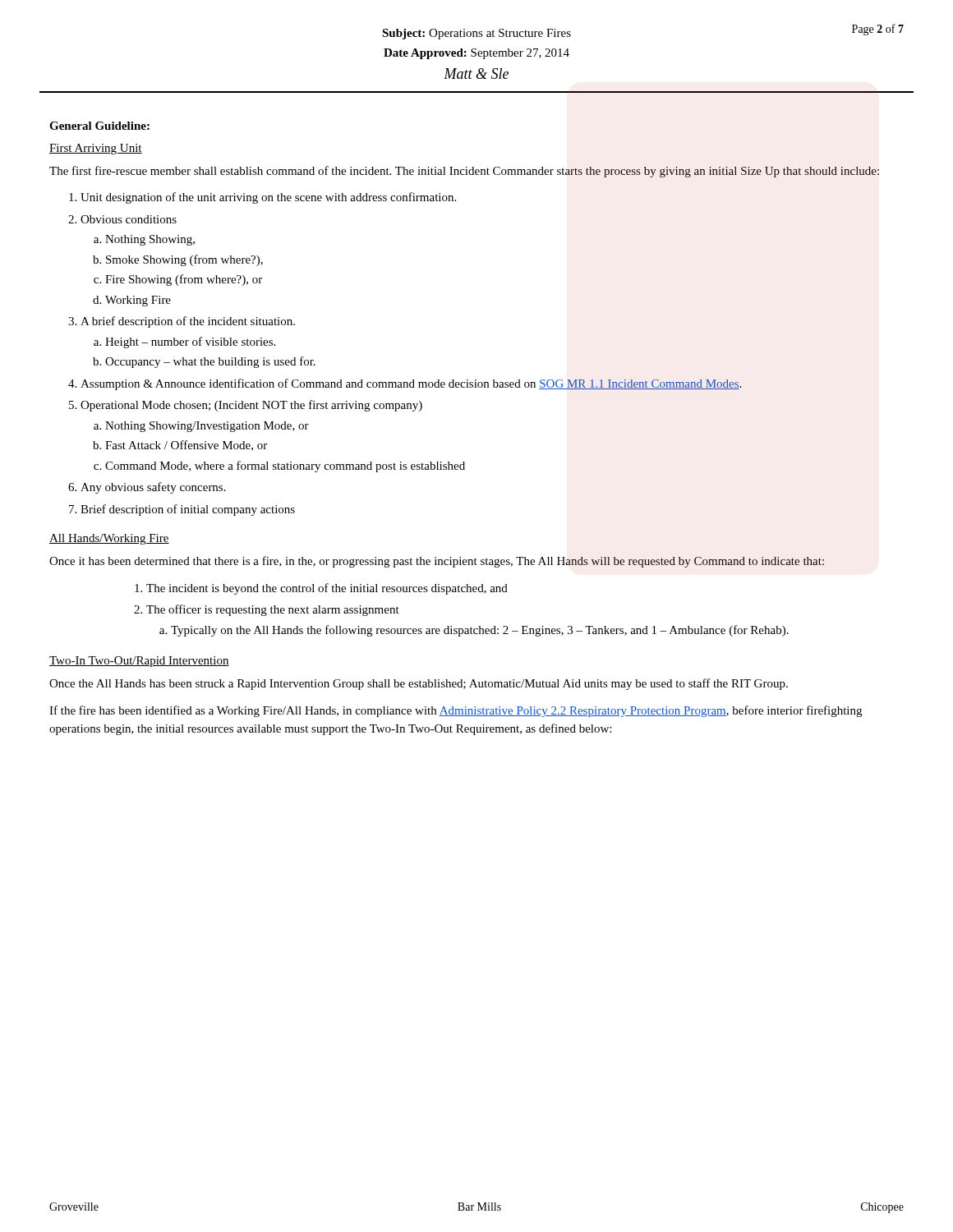The height and width of the screenshot is (1232, 953).
Task: Find "General Guideline:" on this page
Action: 100,125
